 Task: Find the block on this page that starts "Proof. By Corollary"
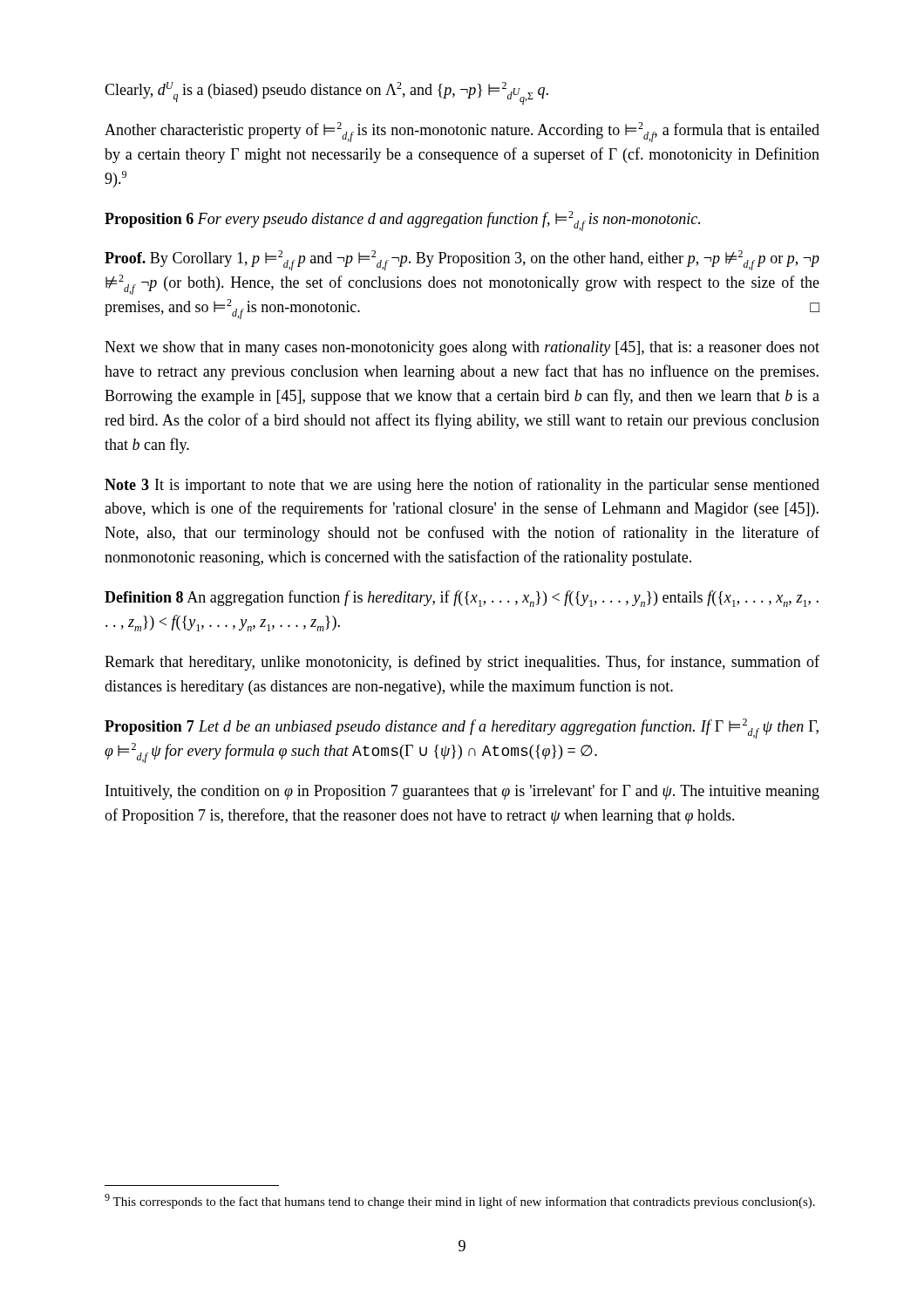click(x=462, y=284)
